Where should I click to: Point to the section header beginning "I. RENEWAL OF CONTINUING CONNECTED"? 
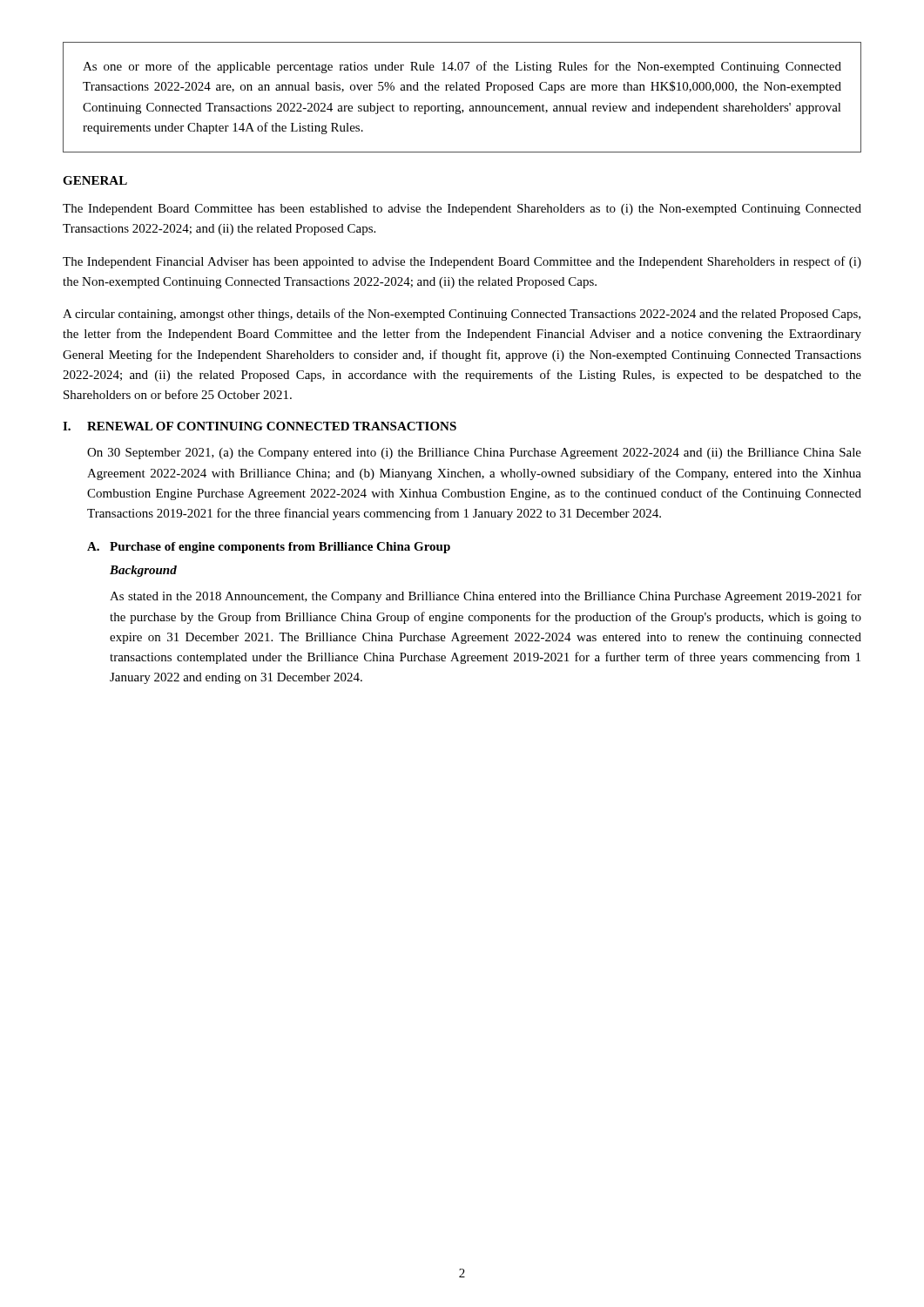click(x=260, y=427)
